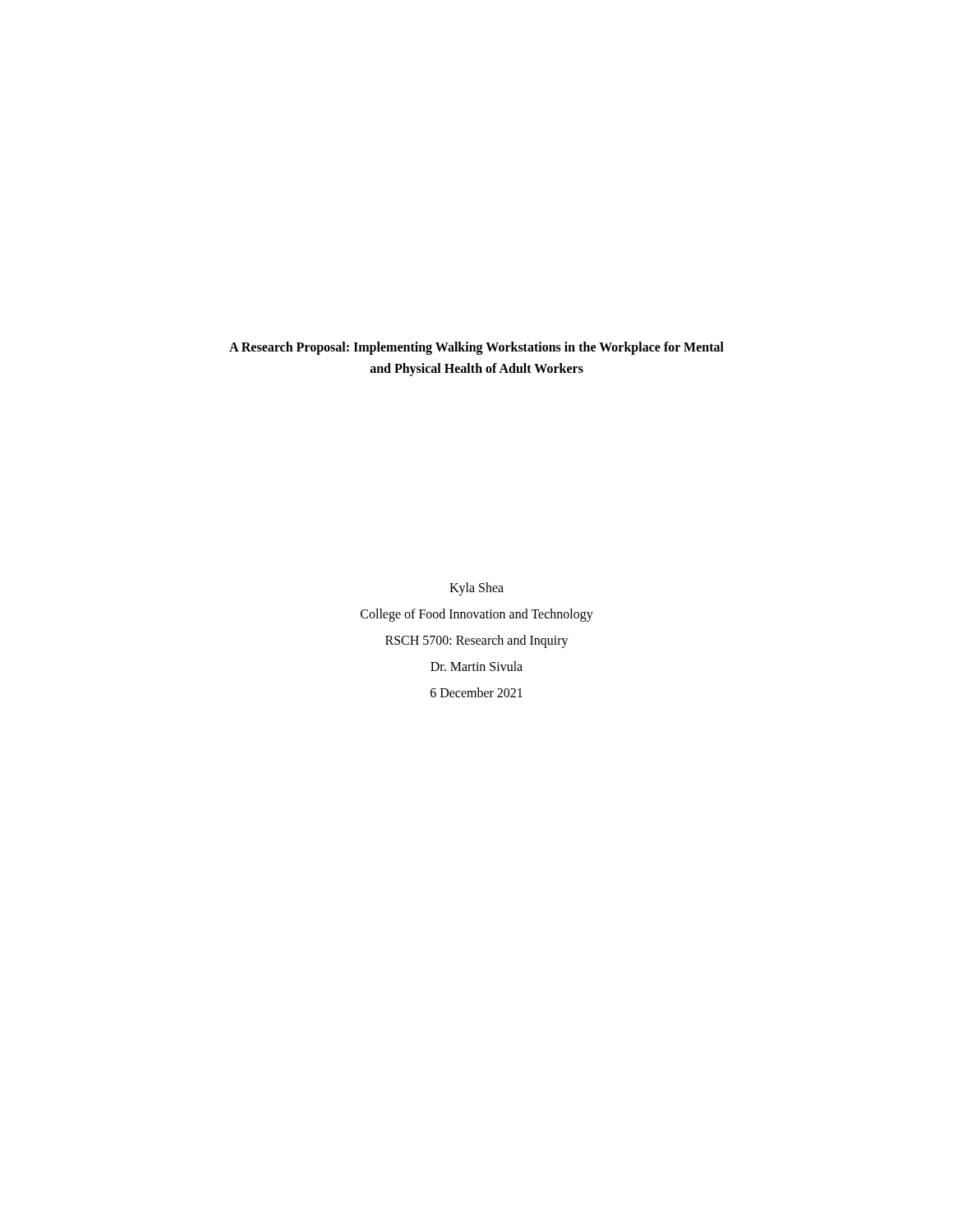The image size is (953, 1232).
Task: Click on the element starting "A Research Proposal: Implementing Walking Workstations in the"
Action: [476, 358]
